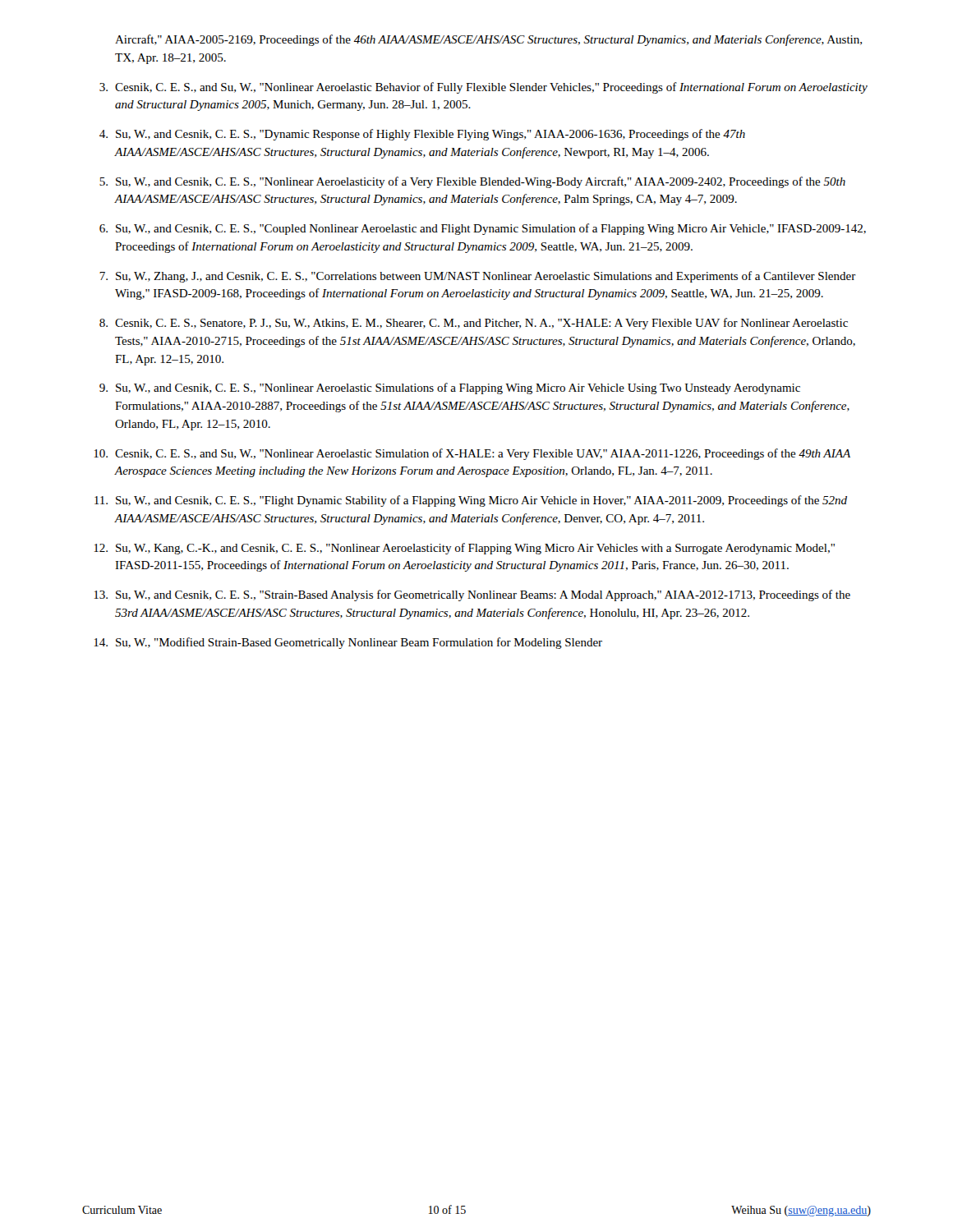The image size is (953, 1232).
Task: Locate the text block starting "14. Su, W., "Modified Strain-Based"
Action: pos(476,643)
